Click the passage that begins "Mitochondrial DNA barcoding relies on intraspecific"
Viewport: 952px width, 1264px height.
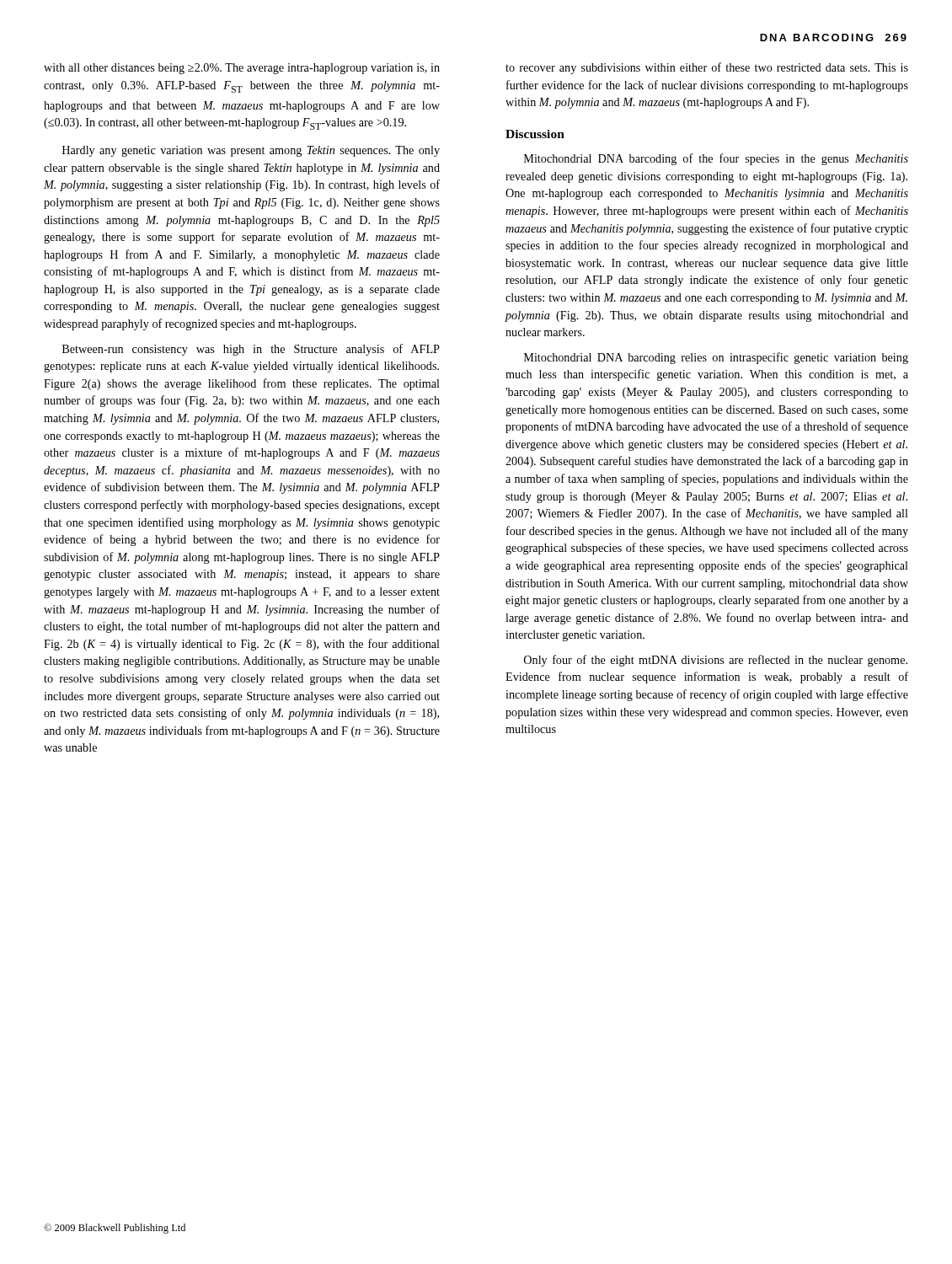pyautogui.click(x=707, y=496)
